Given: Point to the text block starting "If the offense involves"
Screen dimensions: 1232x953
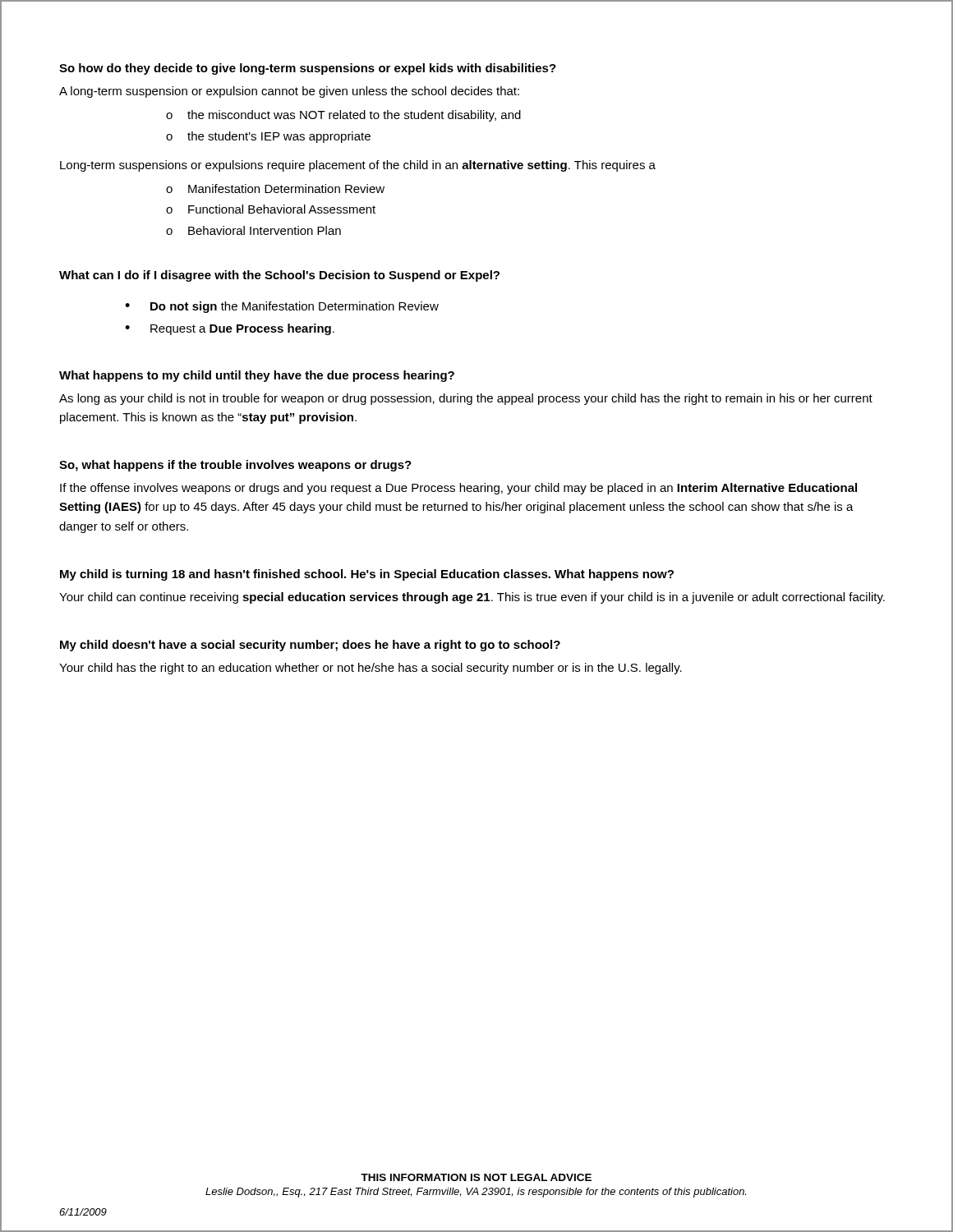Looking at the screenshot, I should (x=458, y=507).
